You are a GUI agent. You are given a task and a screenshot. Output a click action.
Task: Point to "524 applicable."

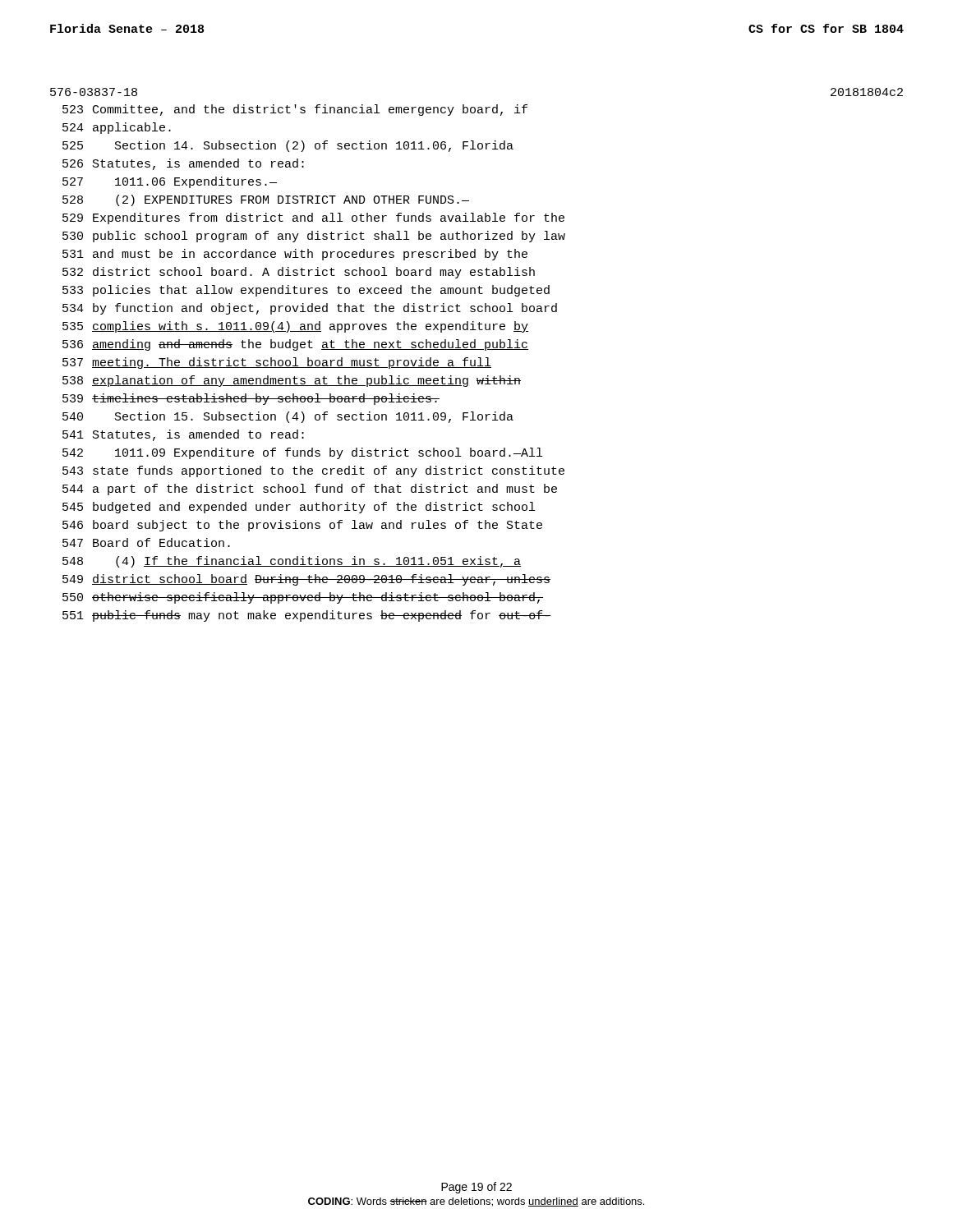coord(476,129)
